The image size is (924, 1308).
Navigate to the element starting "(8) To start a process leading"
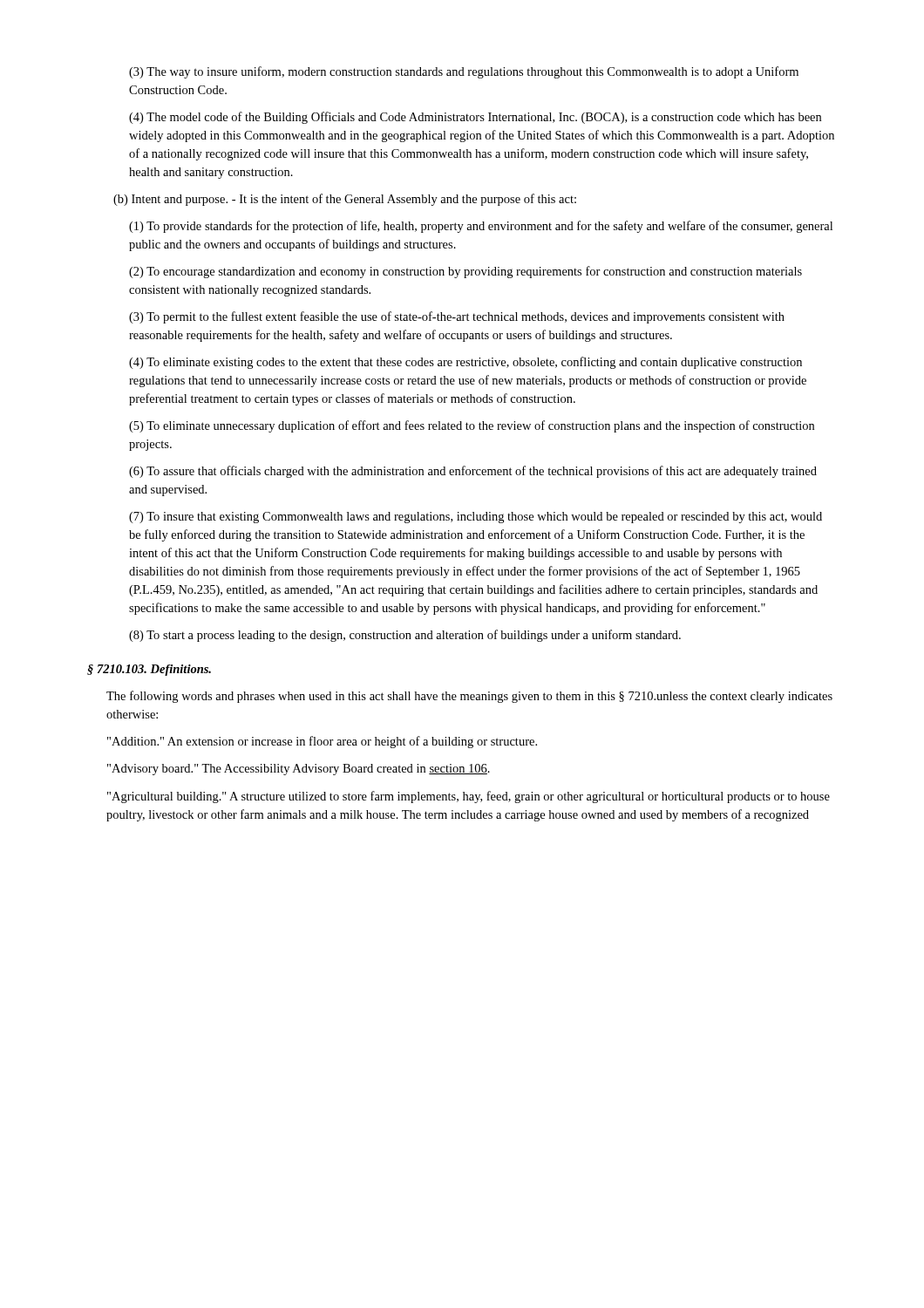[405, 635]
